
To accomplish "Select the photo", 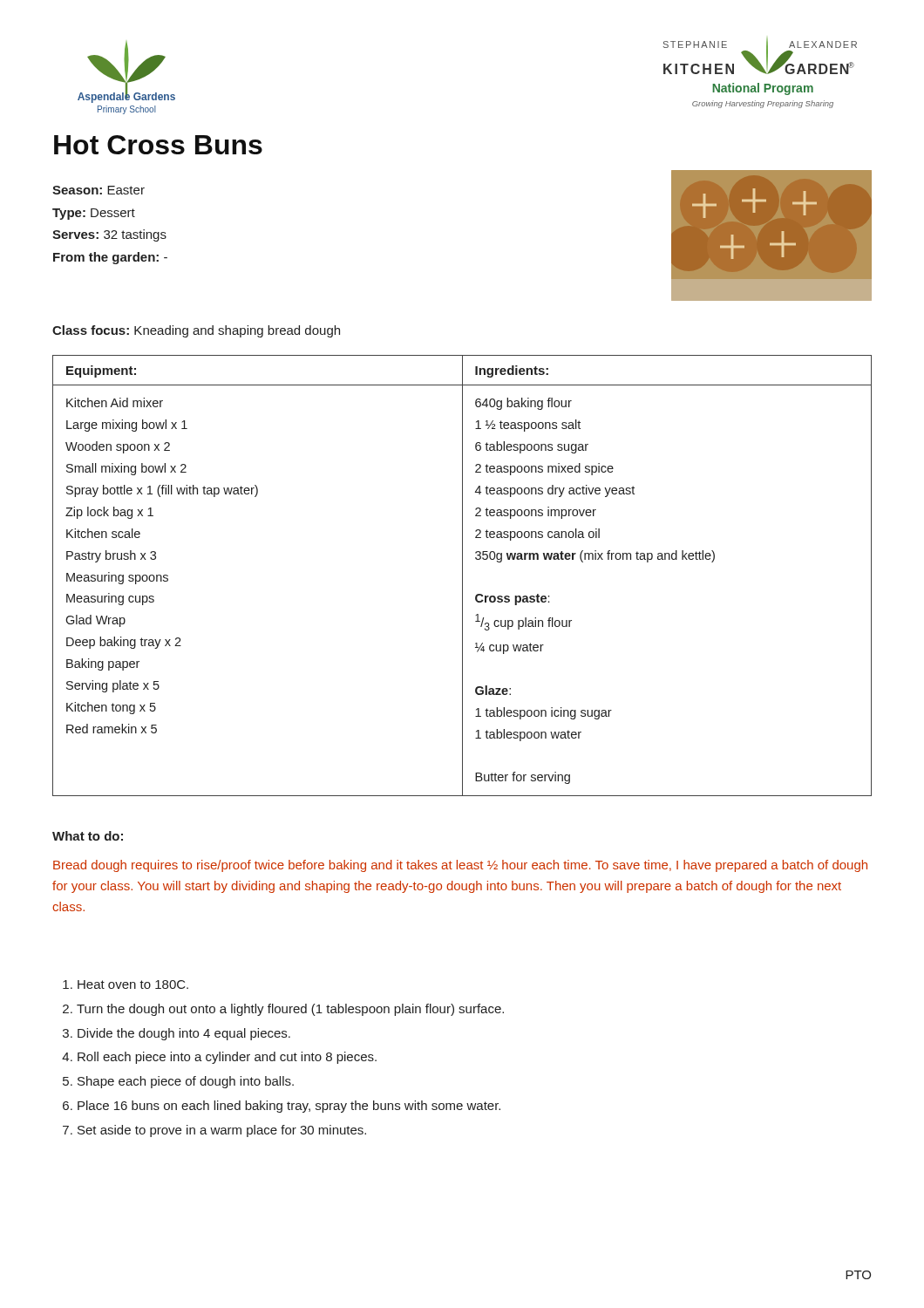I will click(771, 235).
